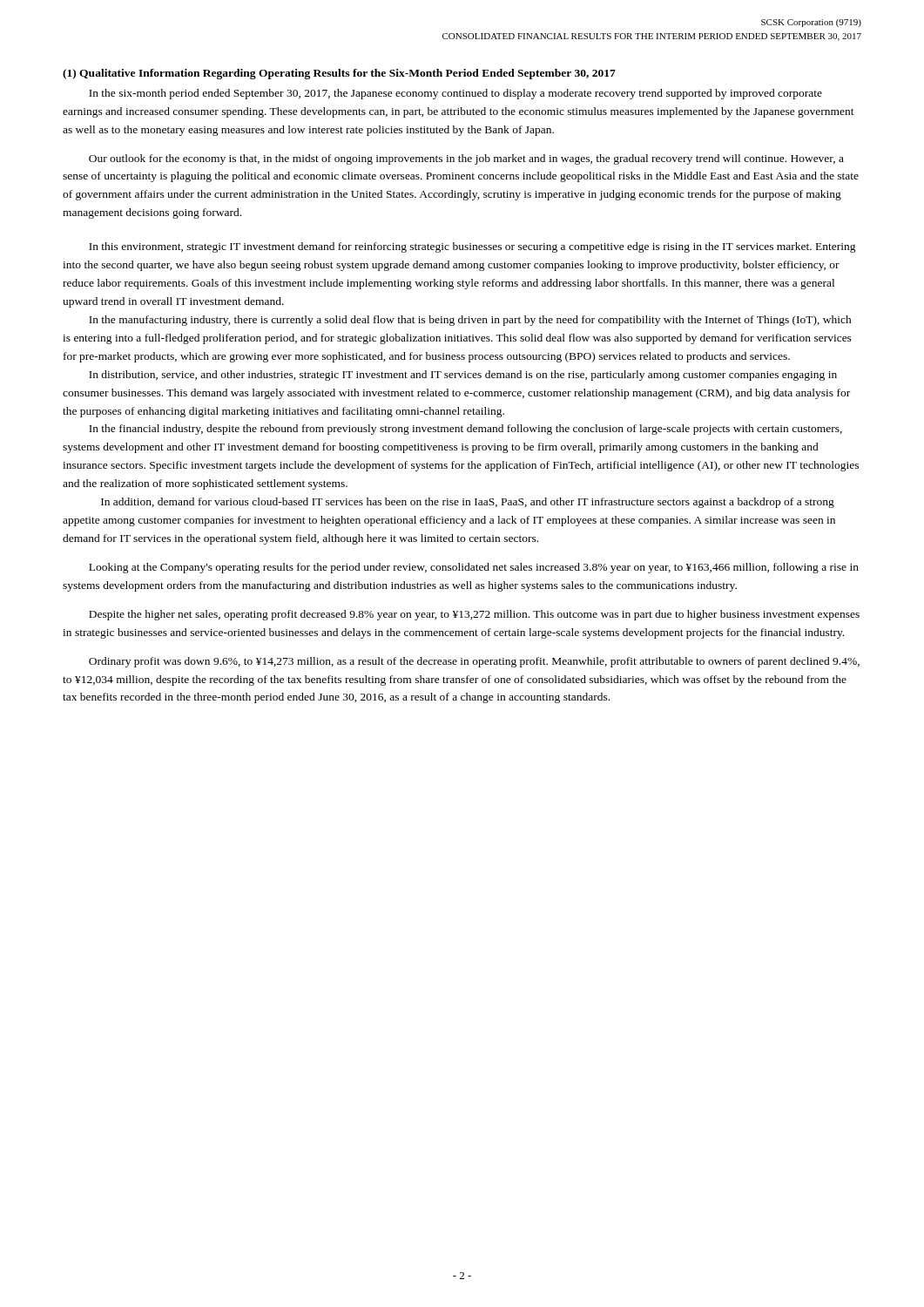Navigate to the region starting "Looking at the Company's operating results"
The width and height of the screenshot is (924, 1307).
tap(461, 576)
